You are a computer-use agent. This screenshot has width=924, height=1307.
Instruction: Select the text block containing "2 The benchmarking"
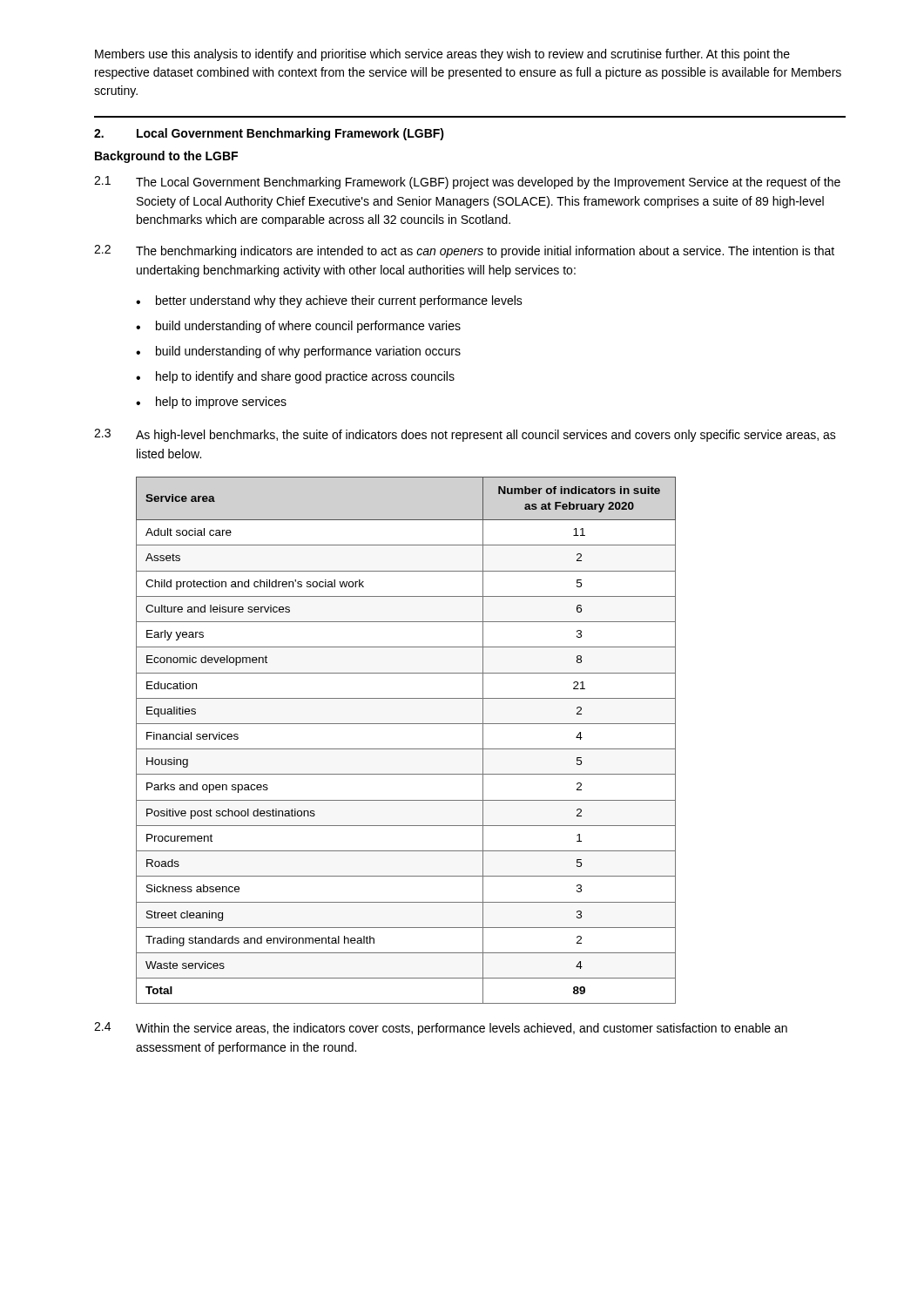pyautogui.click(x=470, y=261)
